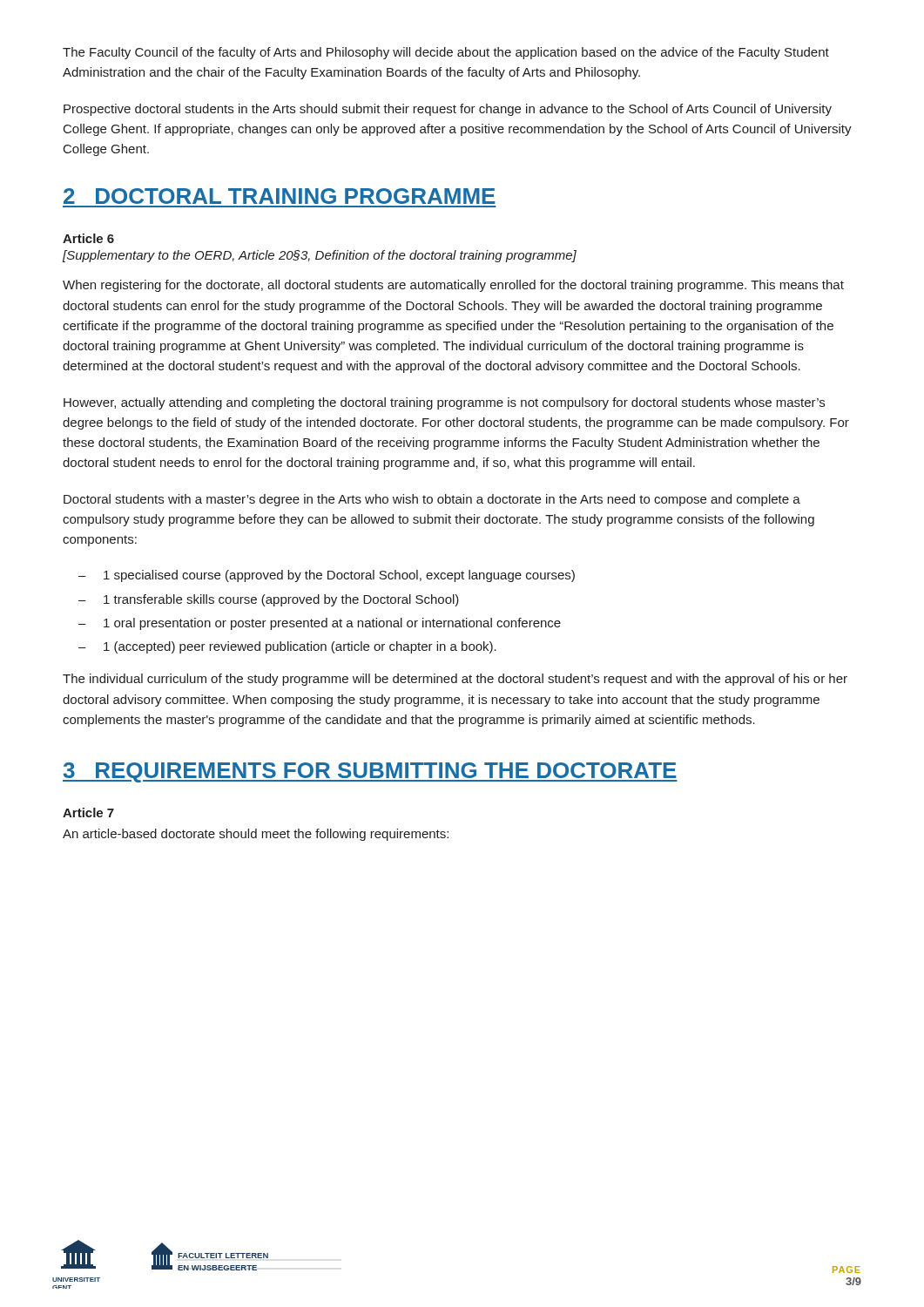
Task: Select the passage starting "– 1 (accepted) peer reviewed publication (article or"
Action: pyautogui.click(x=470, y=646)
